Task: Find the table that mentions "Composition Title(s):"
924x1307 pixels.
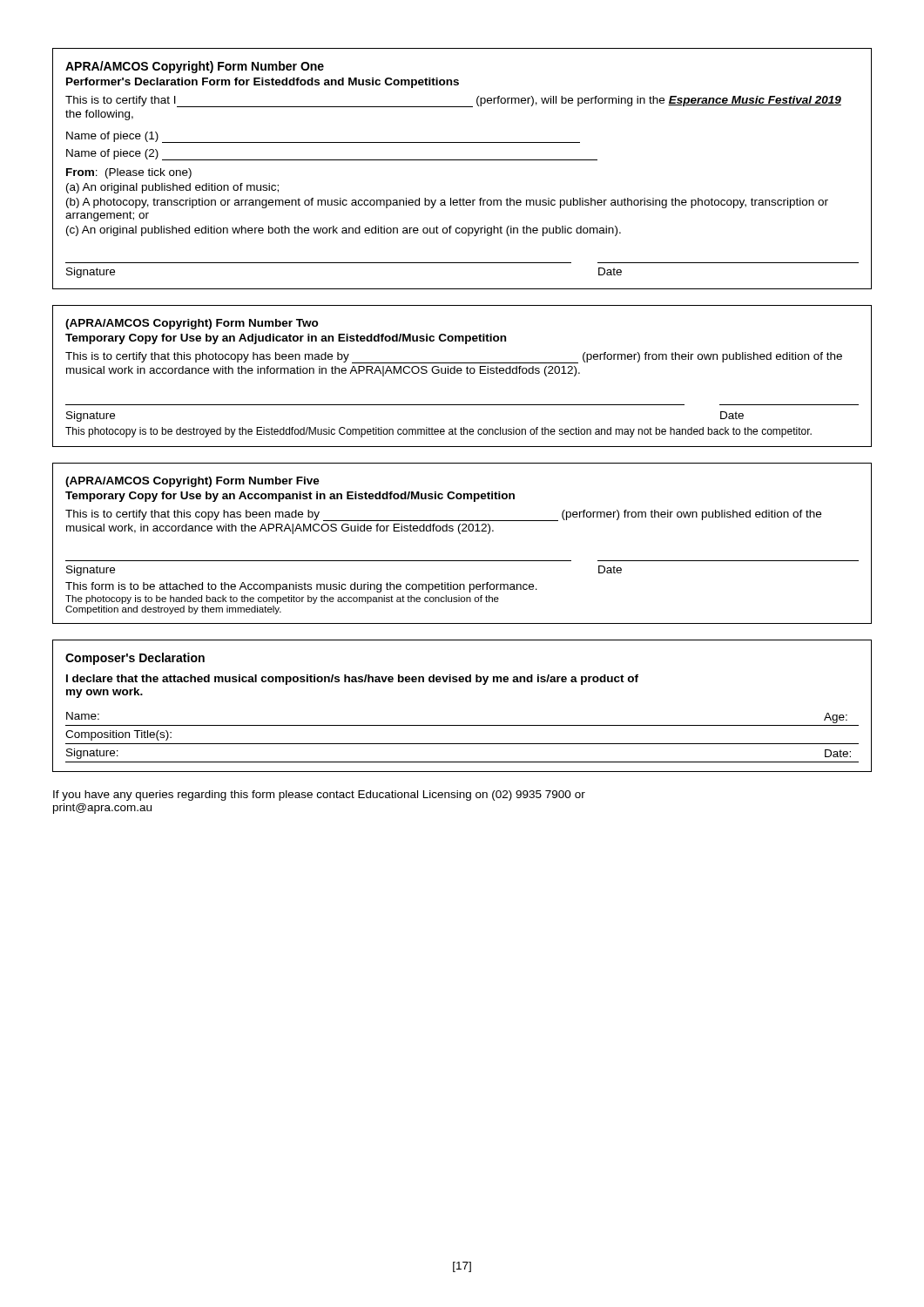Action: [462, 706]
